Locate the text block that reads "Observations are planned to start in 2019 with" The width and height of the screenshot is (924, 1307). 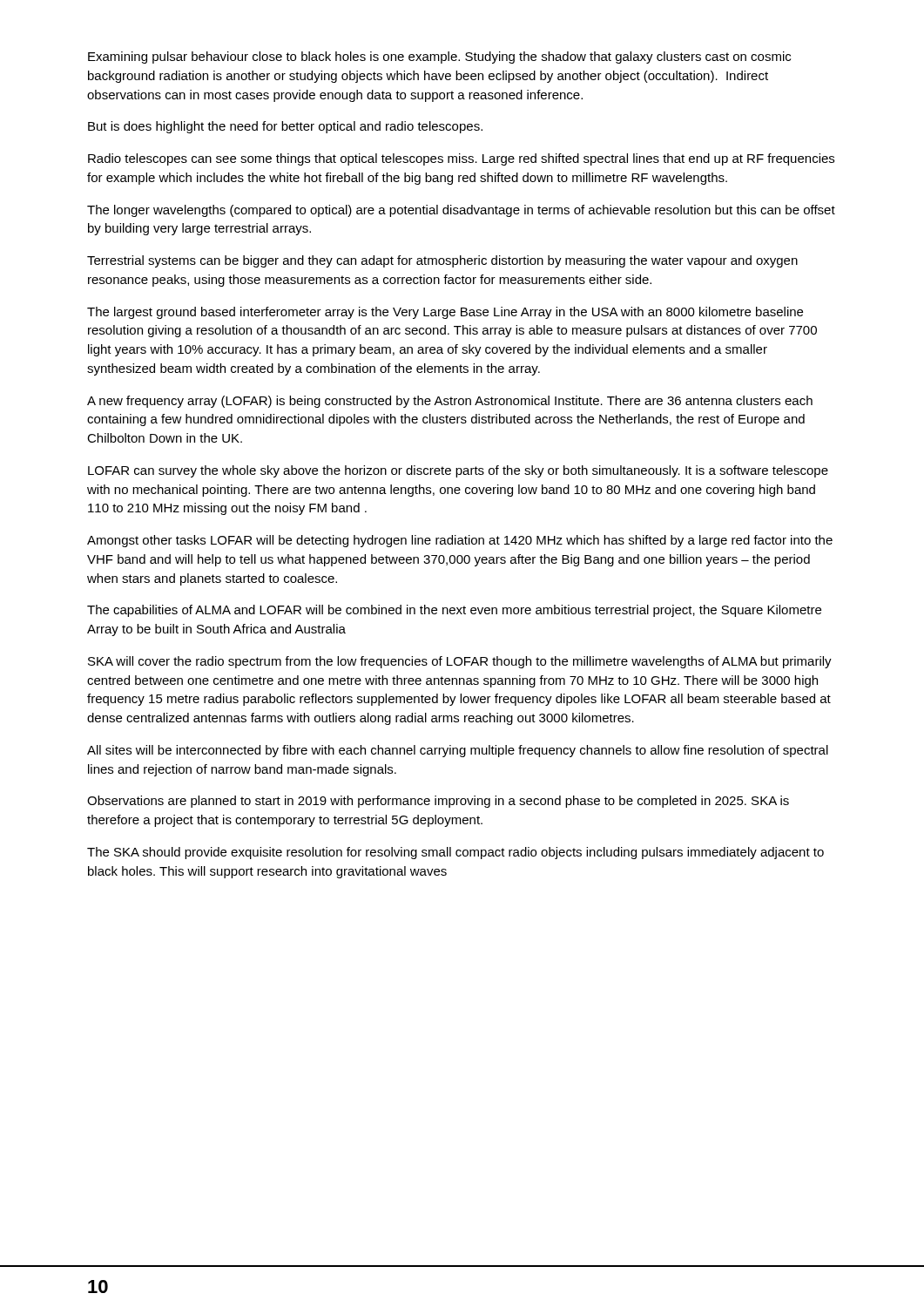point(438,810)
